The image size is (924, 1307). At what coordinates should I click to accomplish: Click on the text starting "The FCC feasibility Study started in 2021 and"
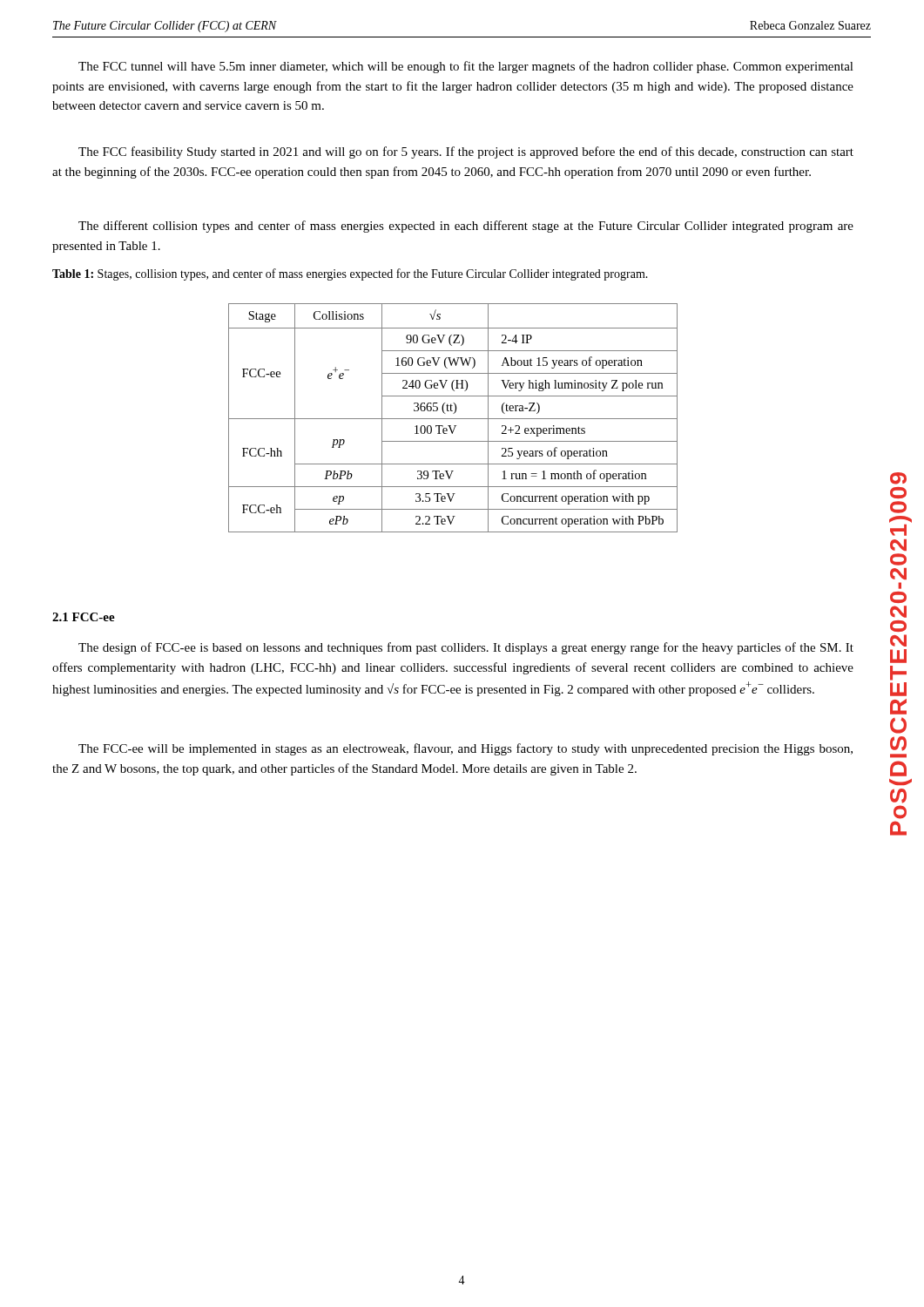click(x=453, y=162)
